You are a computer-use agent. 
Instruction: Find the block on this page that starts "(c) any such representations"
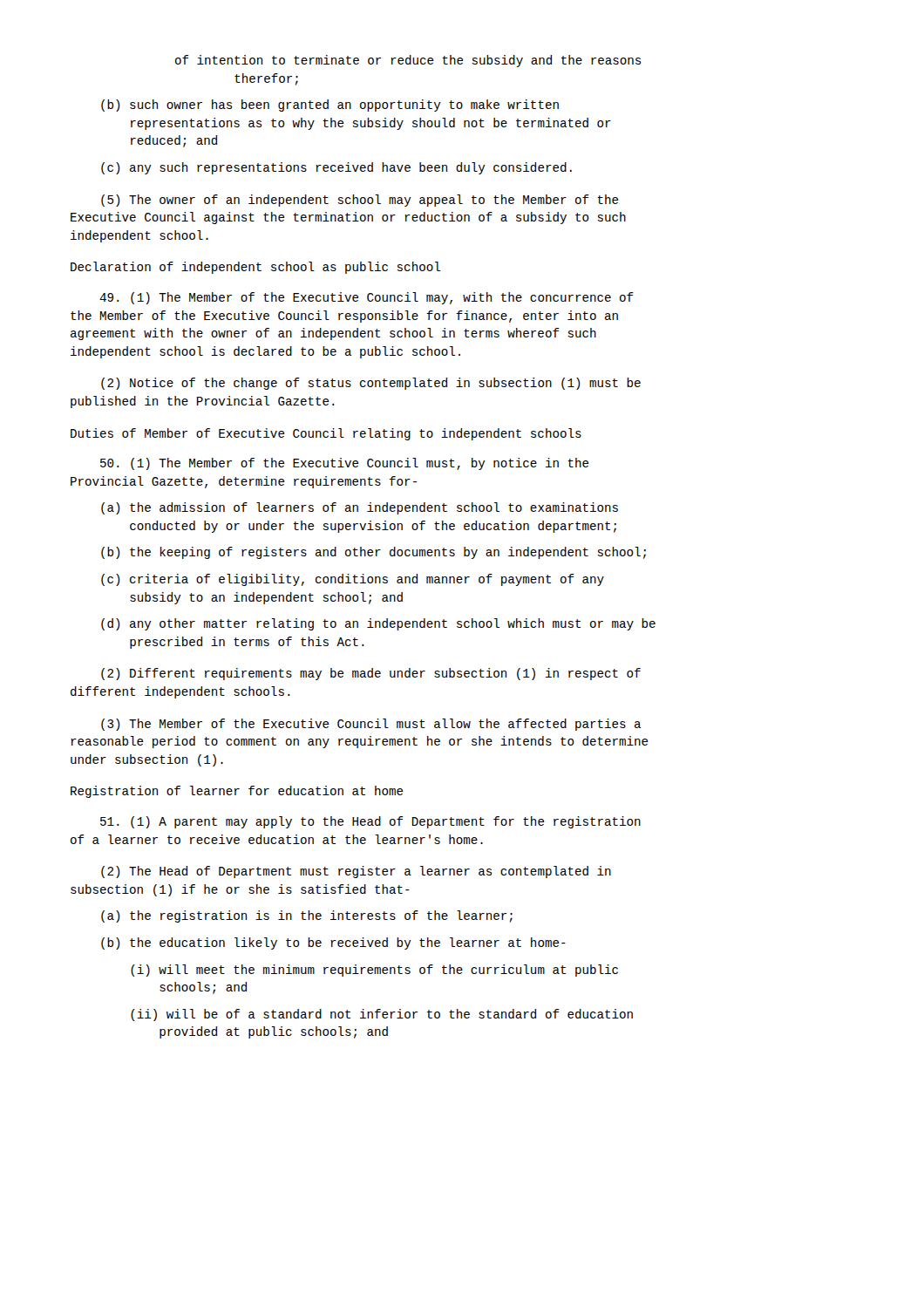[322, 168]
